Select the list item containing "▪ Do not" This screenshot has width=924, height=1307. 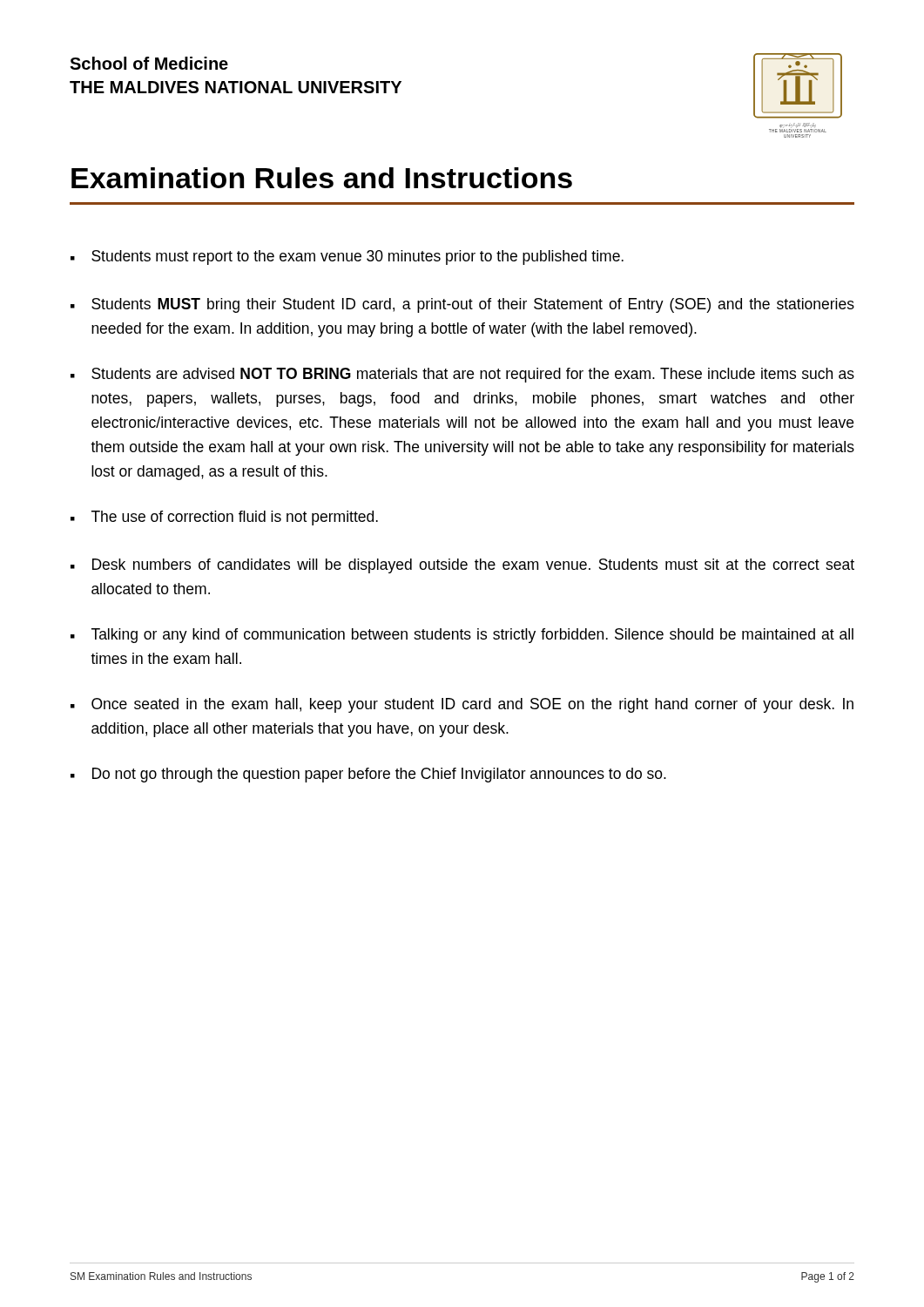(x=368, y=775)
